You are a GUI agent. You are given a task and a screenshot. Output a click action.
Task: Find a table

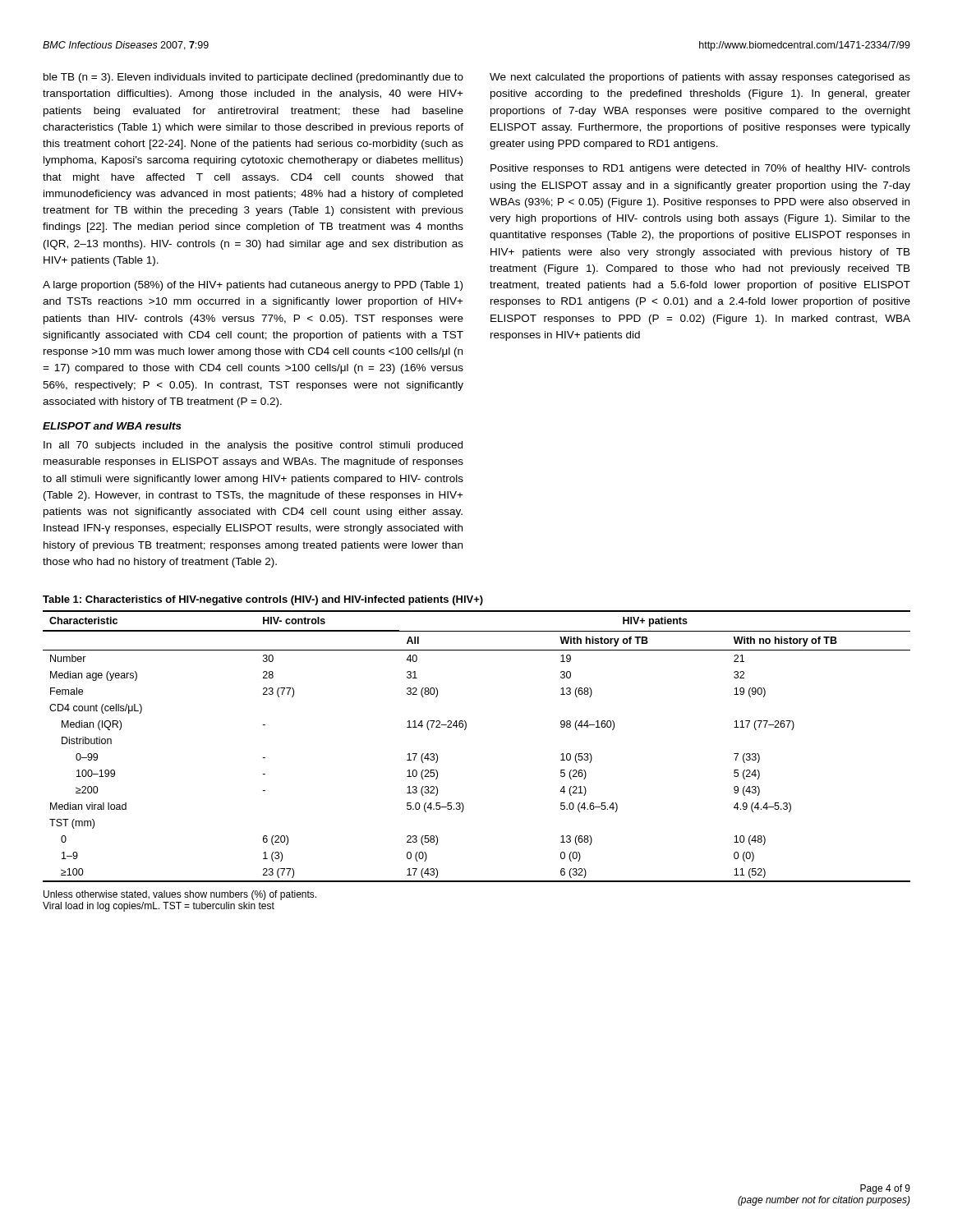coord(476,746)
